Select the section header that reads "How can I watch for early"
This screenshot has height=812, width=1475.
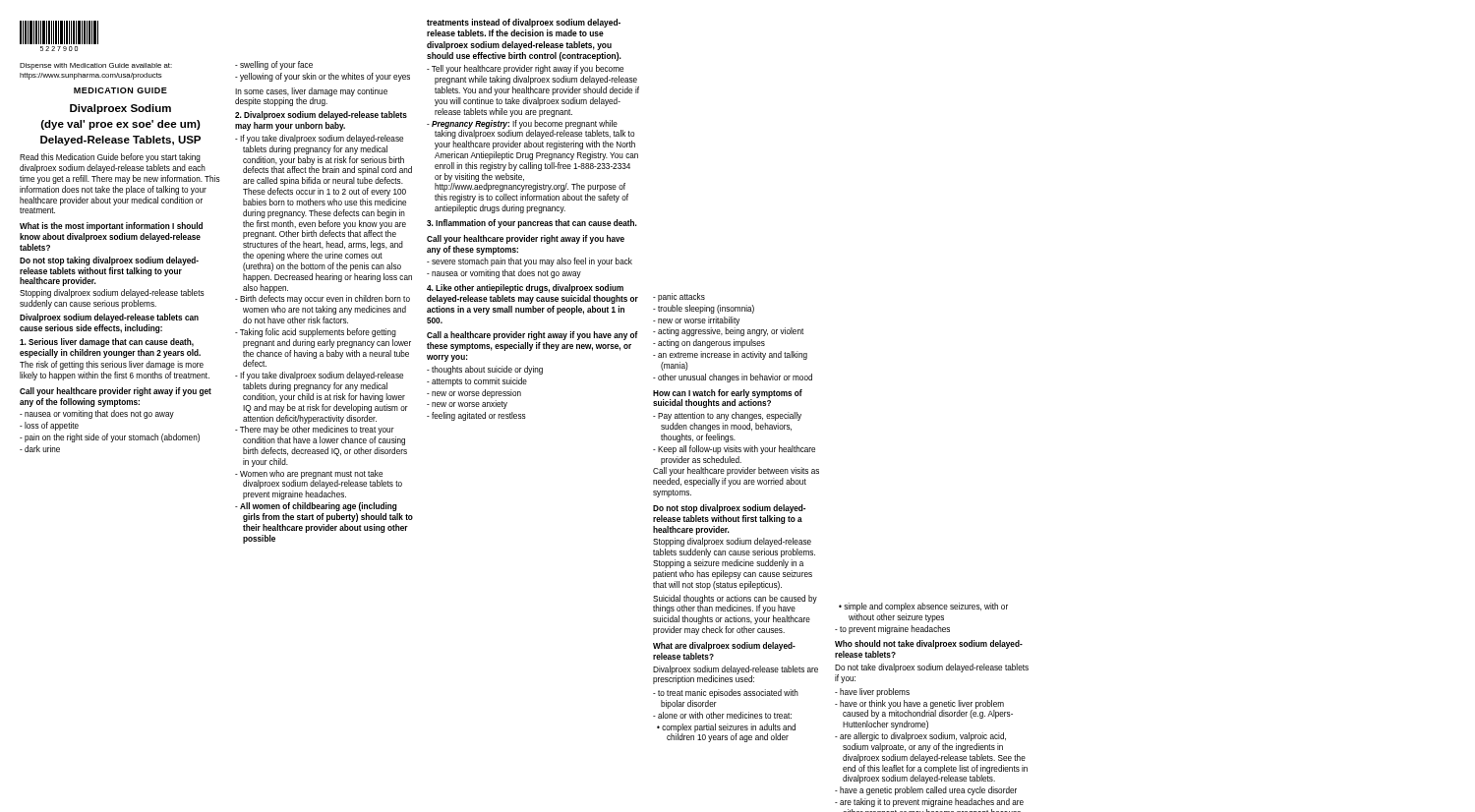tap(727, 399)
